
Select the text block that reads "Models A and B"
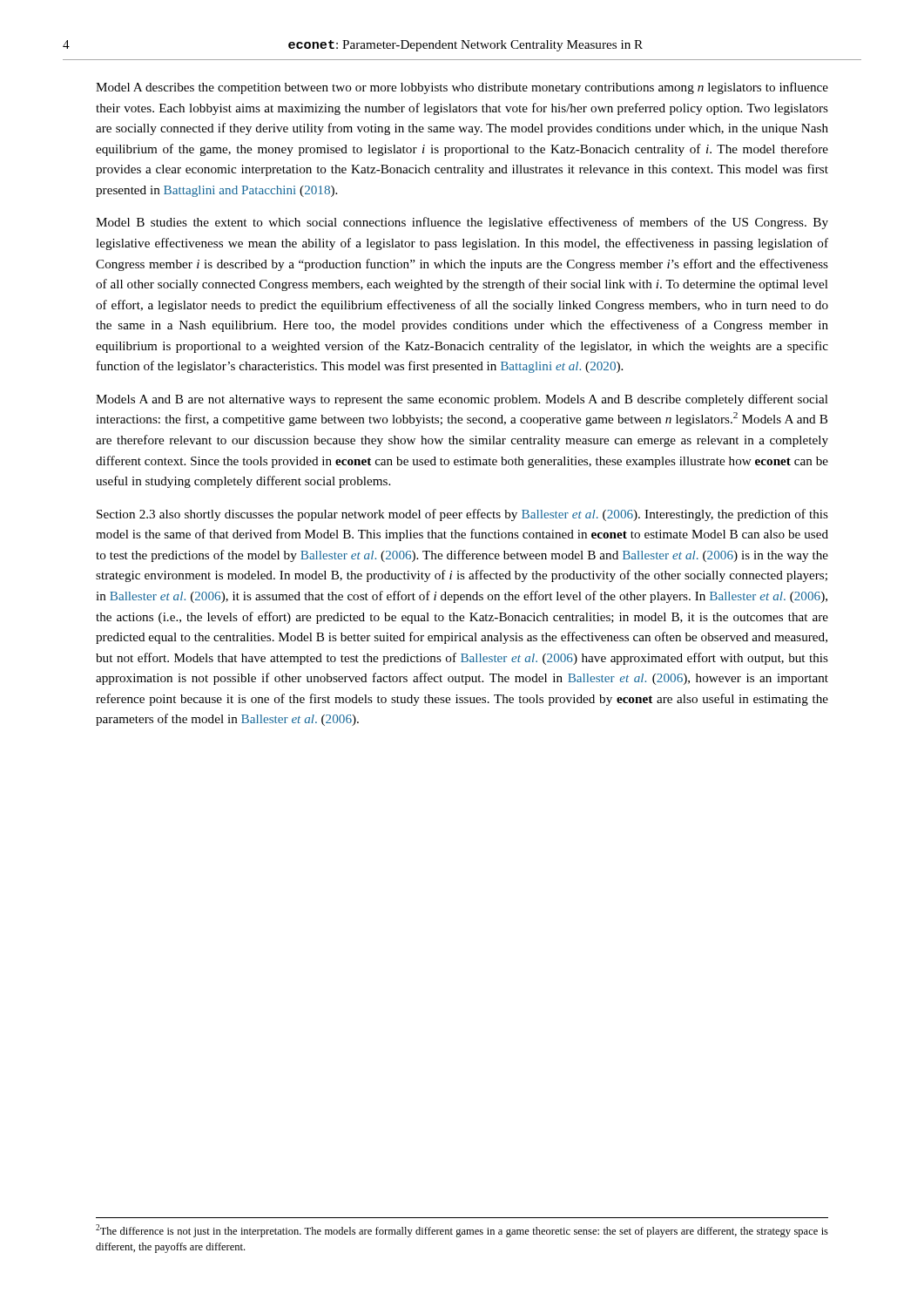tap(462, 440)
